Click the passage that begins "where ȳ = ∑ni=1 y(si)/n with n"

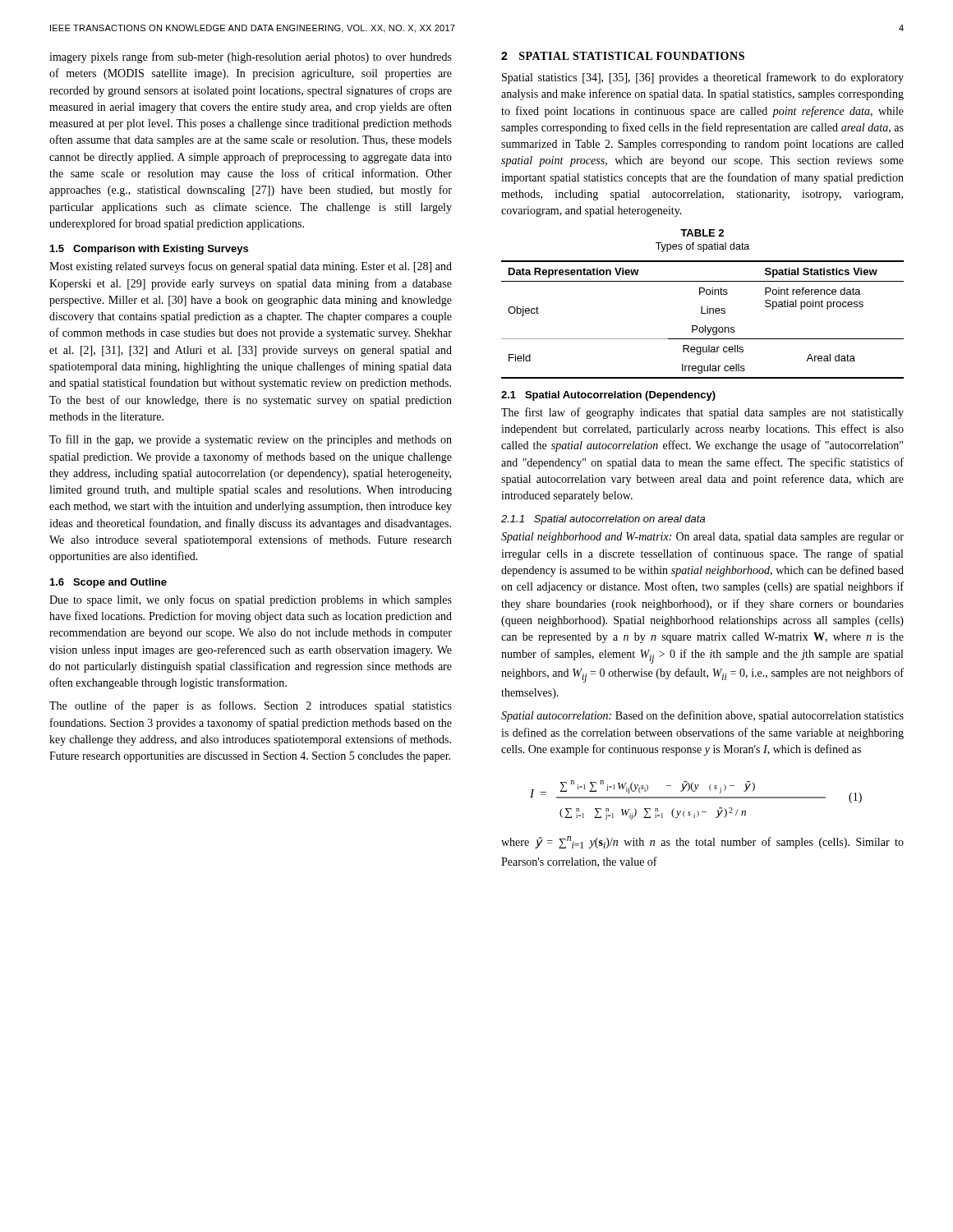pos(702,851)
